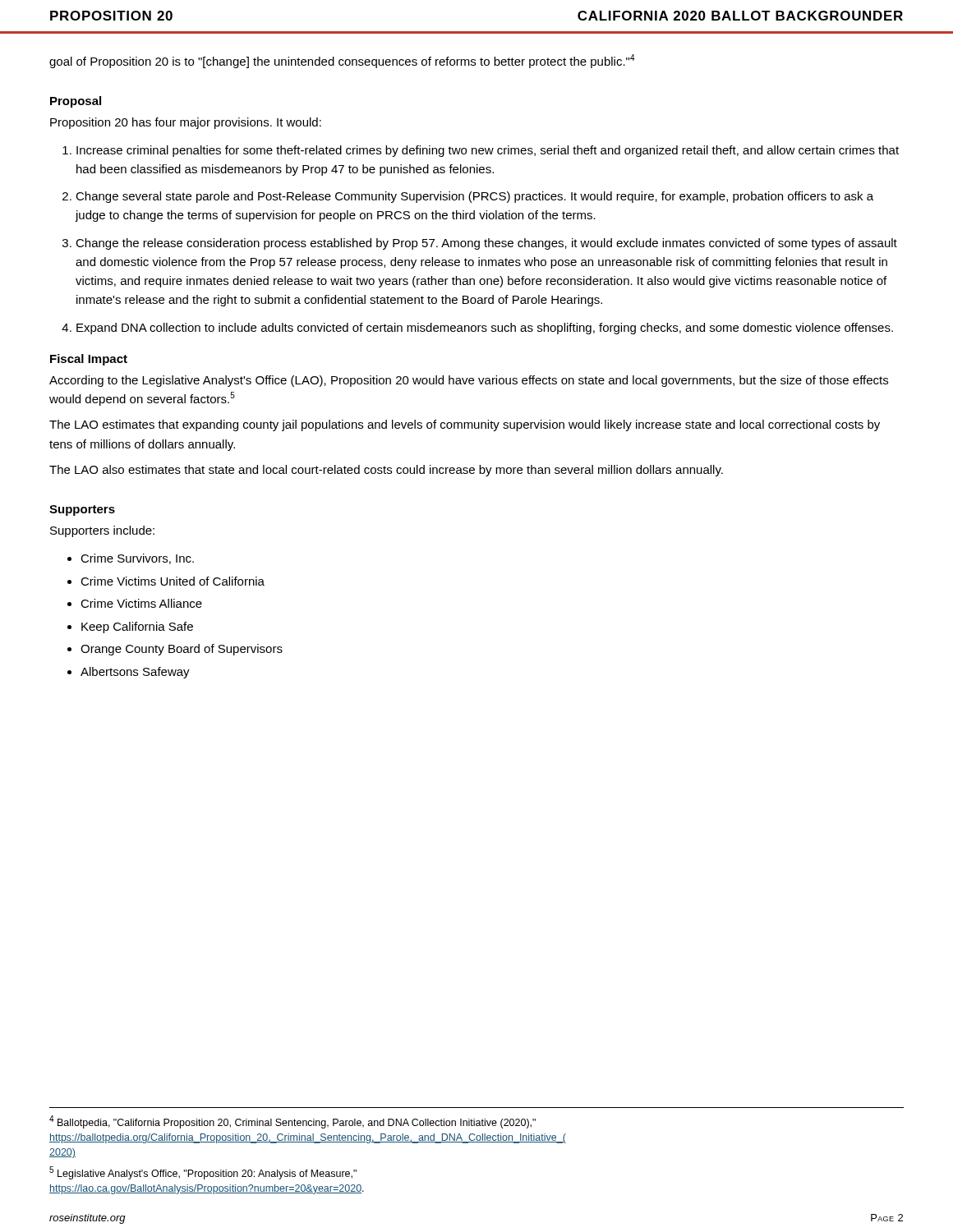This screenshot has height=1232, width=953.
Task: Click on the section header containing "Fiscal Impact"
Action: pos(88,358)
